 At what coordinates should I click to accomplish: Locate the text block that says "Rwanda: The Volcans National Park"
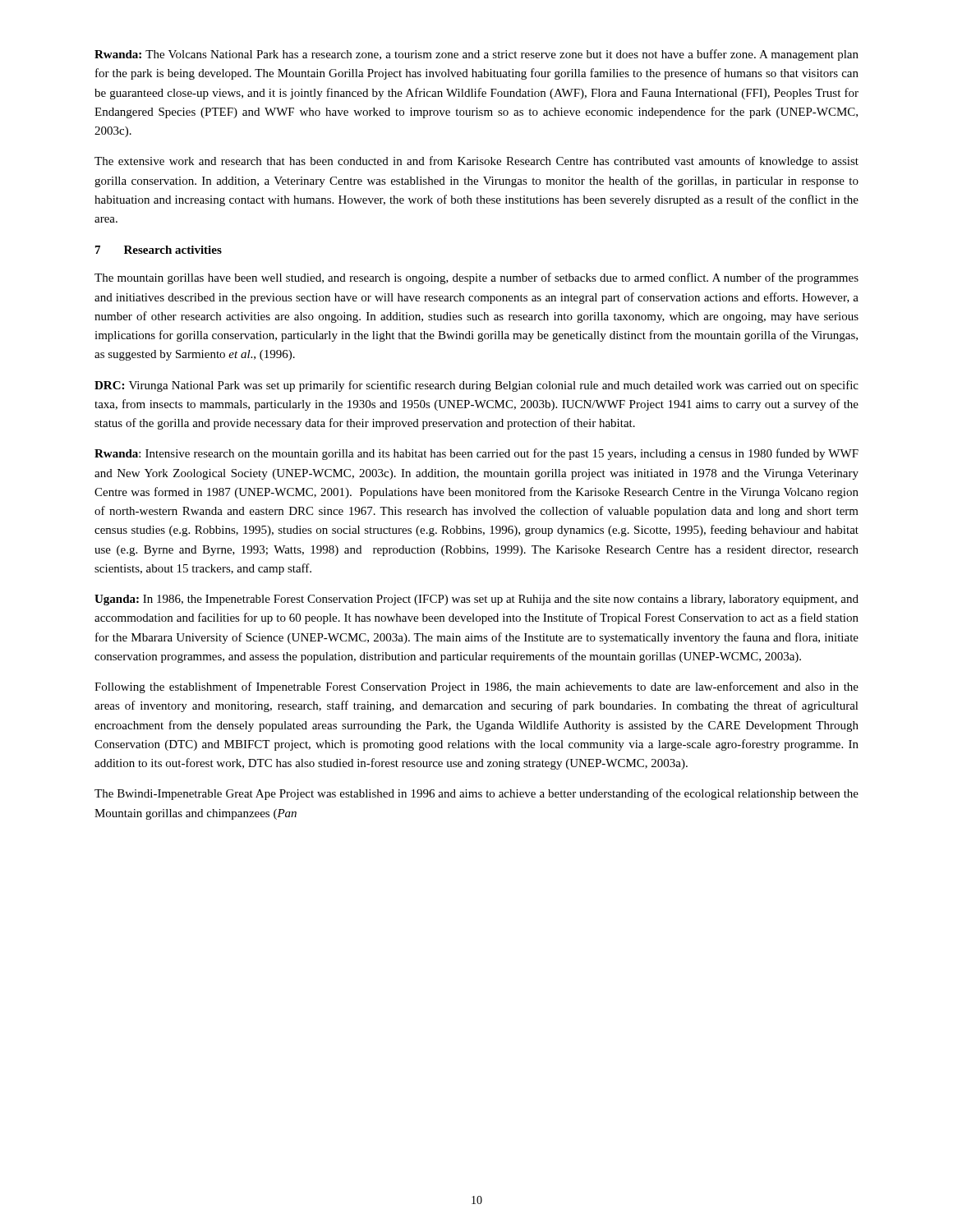[x=476, y=93]
